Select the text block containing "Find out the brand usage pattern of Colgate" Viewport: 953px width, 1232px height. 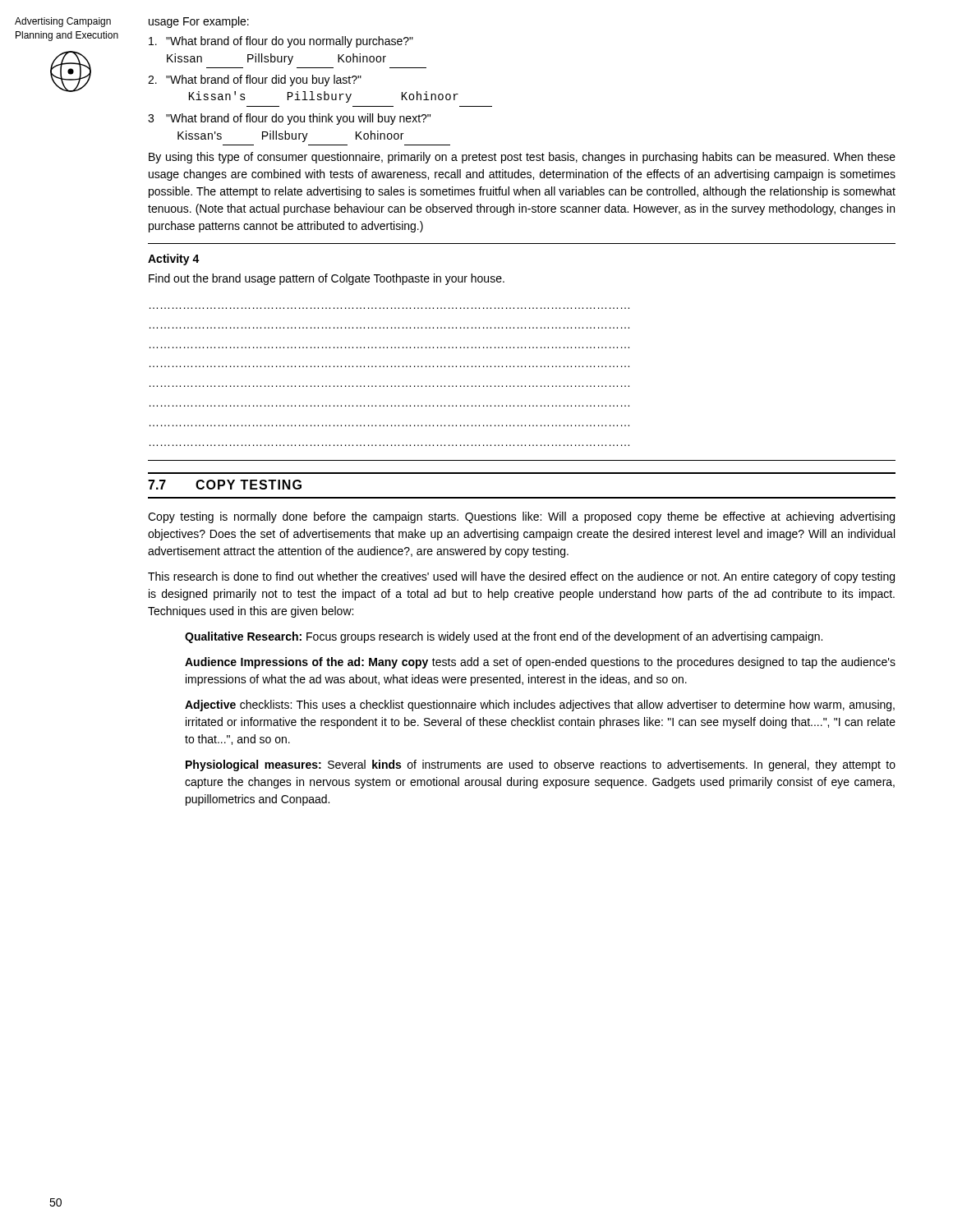[x=327, y=279]
